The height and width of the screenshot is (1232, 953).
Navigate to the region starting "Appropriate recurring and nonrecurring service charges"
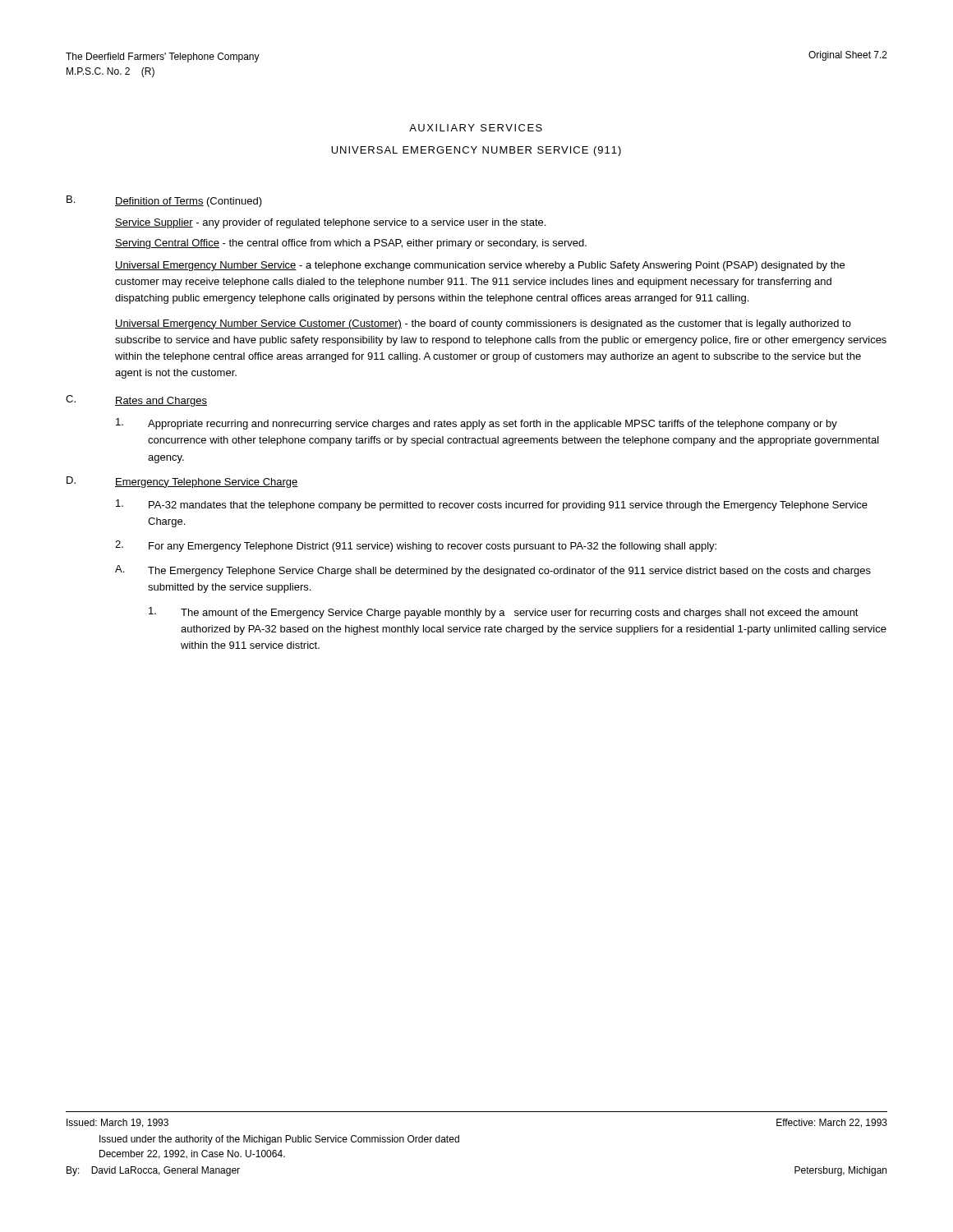tap(501, 441)
